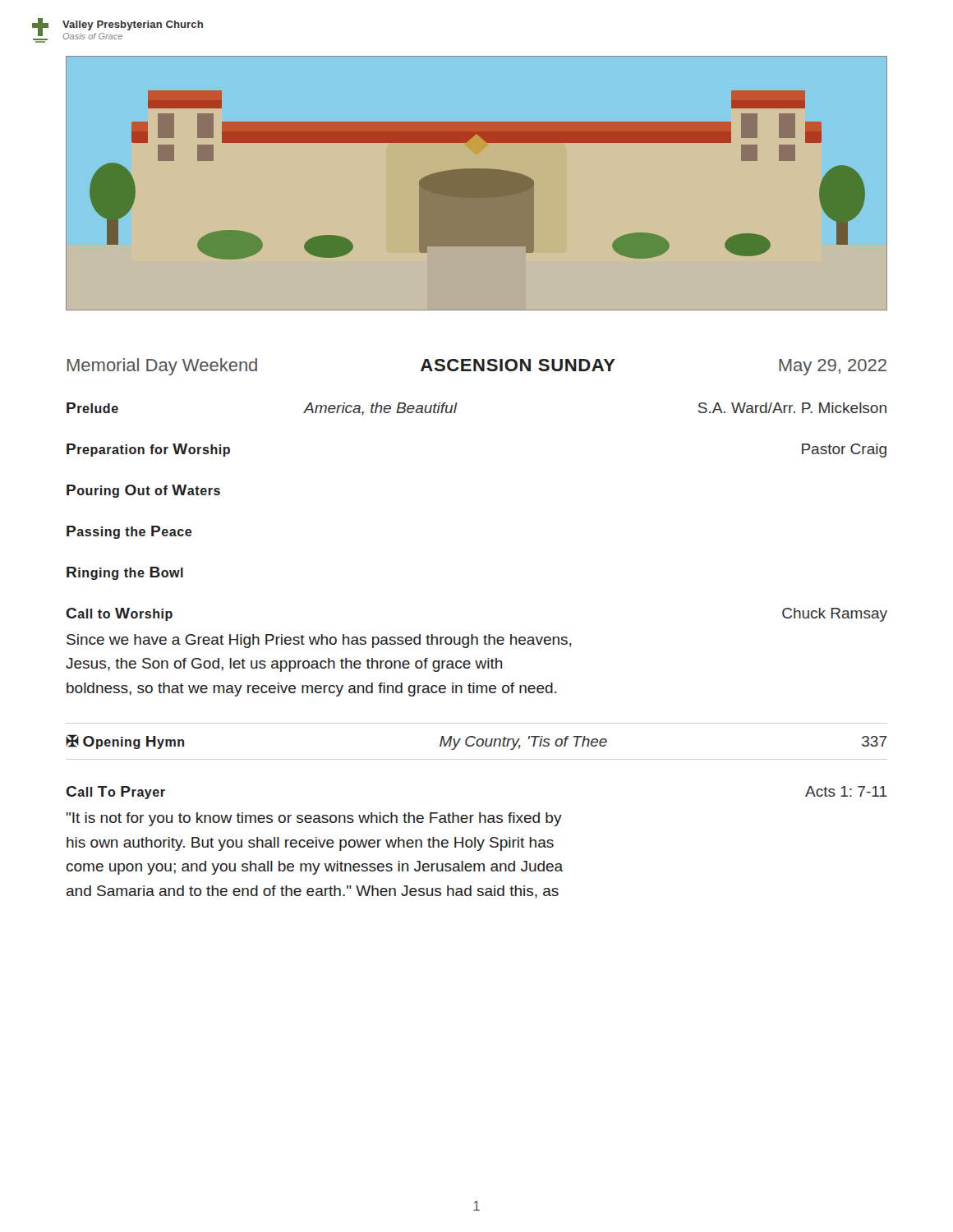Image resolution: width=953 pixels, height=1232 pixels.
Task: Point to the block beginning "Call To Prayer Acts 1: 7-11"
Action: tap(476, 843)
